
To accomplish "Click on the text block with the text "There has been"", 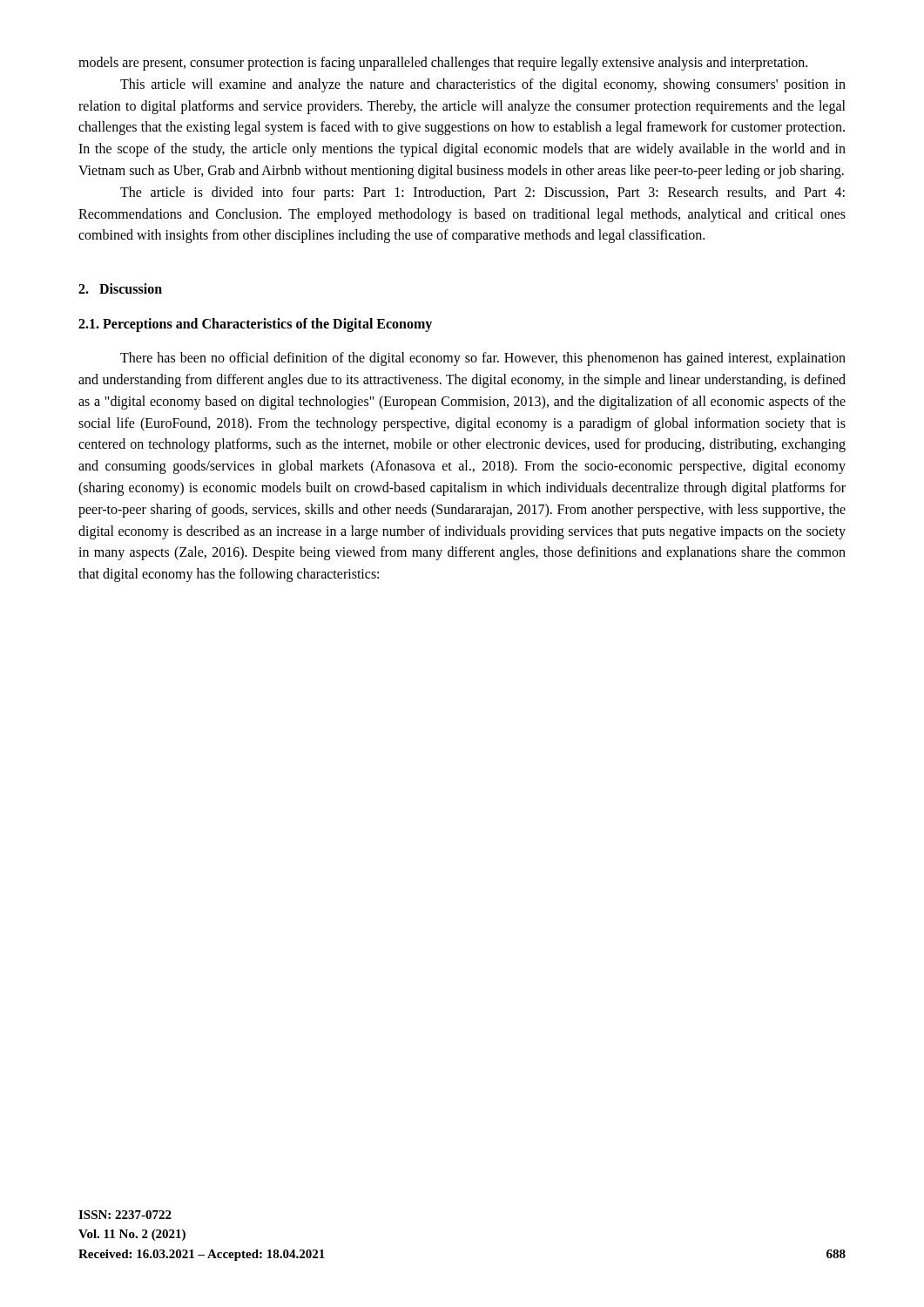I will (x=462, y=466).
